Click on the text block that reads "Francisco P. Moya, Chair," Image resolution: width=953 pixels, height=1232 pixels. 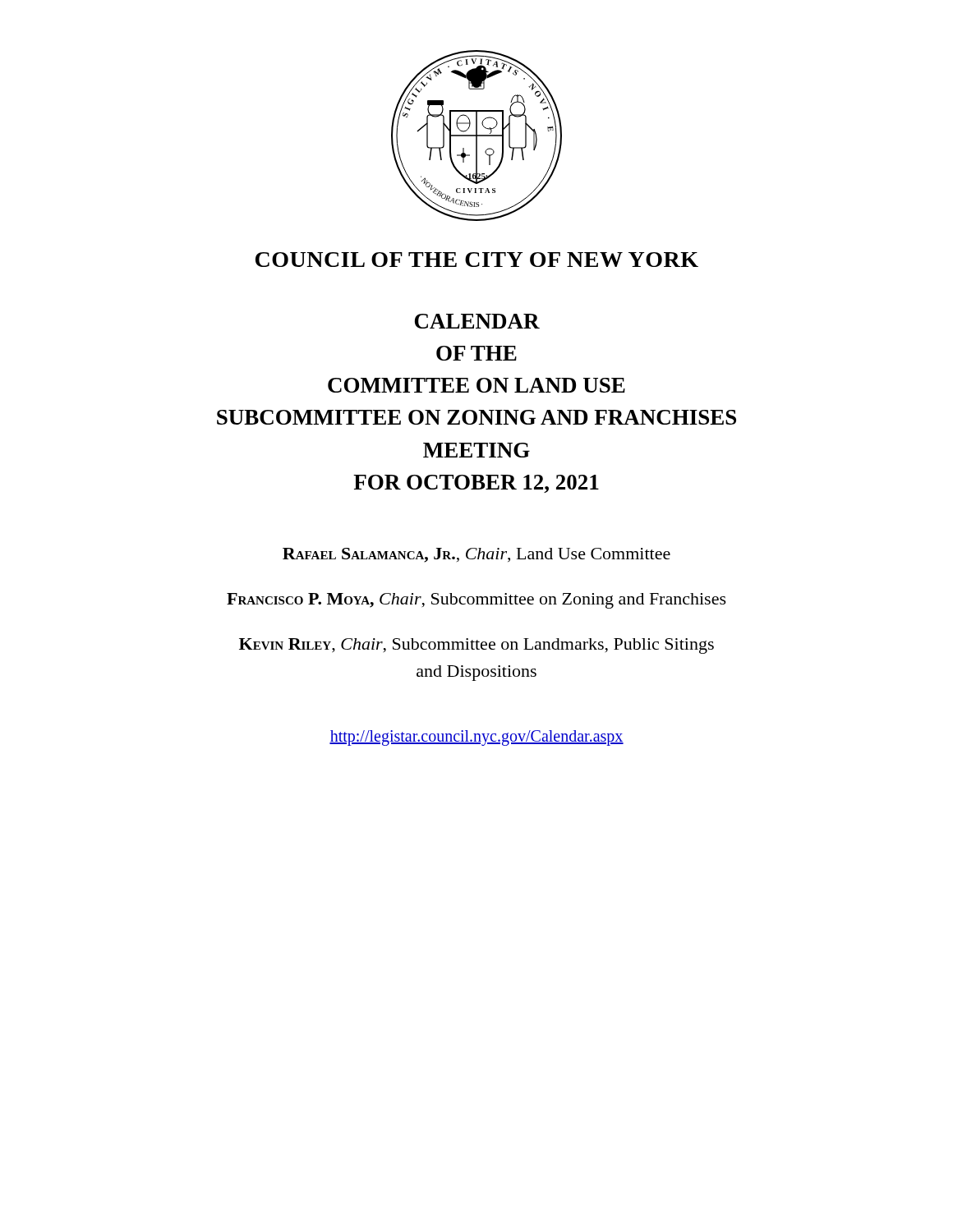[476, 598]
